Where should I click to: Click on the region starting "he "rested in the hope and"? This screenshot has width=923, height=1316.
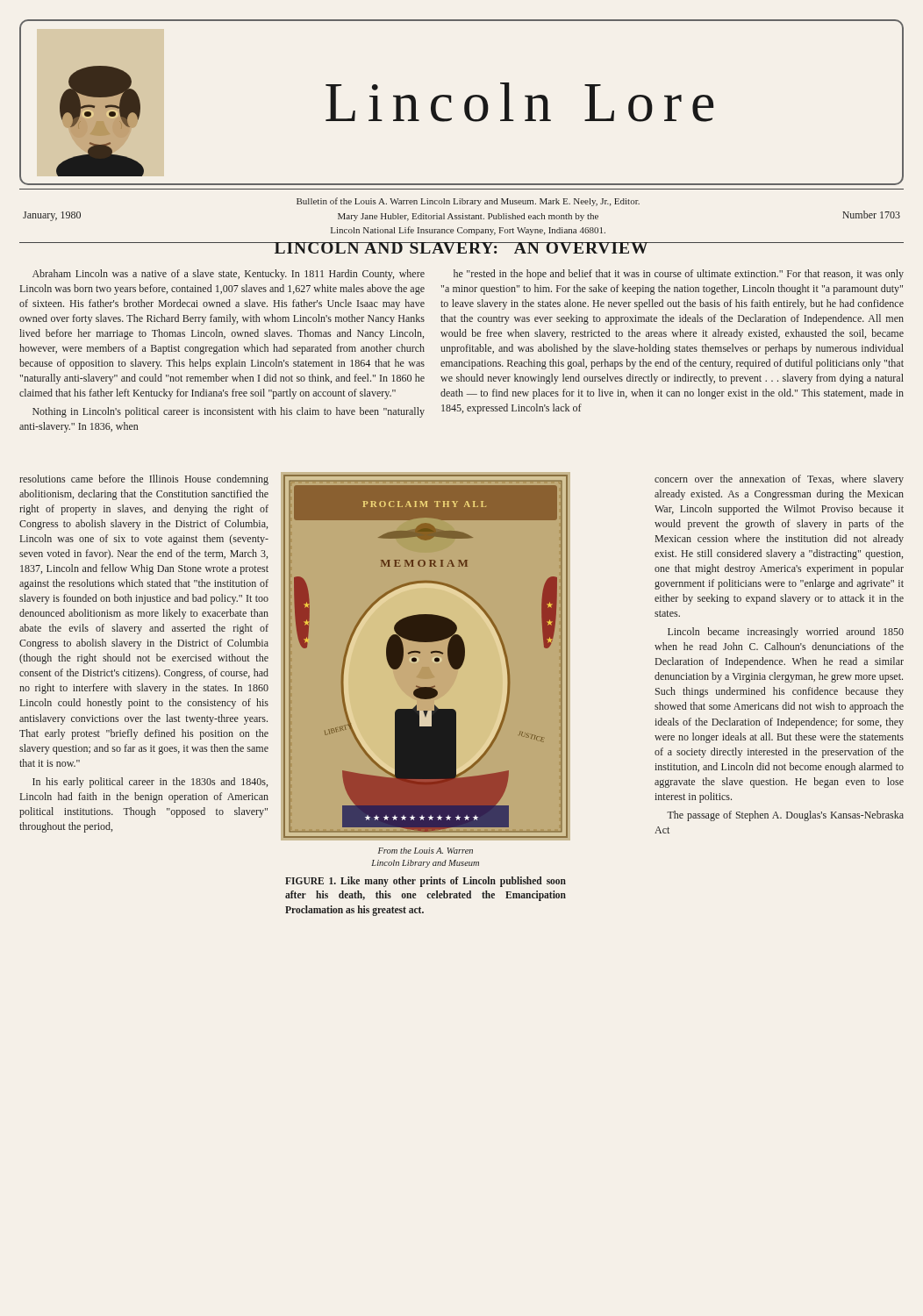[x=672, y=341]
